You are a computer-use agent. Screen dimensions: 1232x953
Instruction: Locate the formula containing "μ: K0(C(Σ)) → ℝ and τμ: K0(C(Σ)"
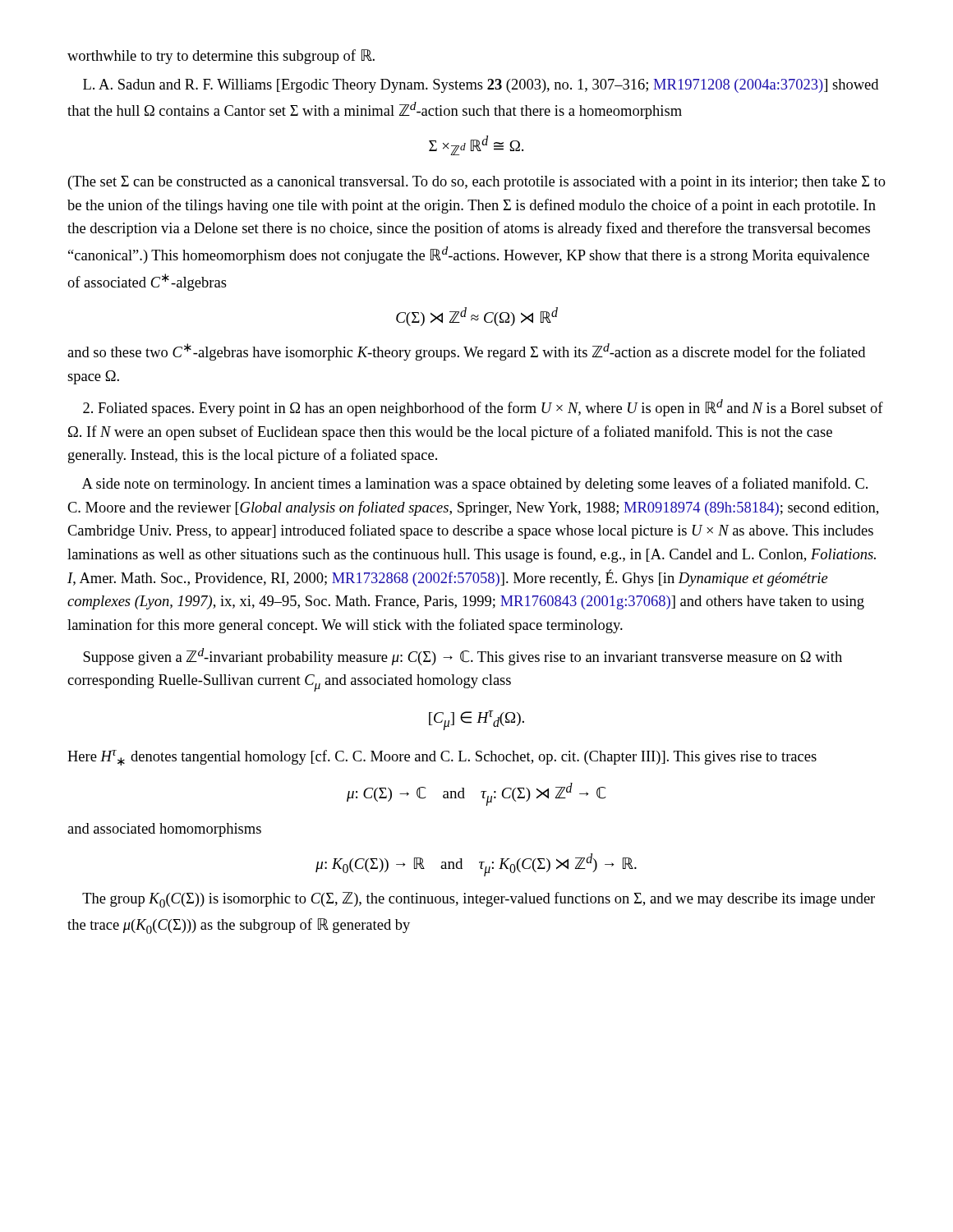(476, 864)
